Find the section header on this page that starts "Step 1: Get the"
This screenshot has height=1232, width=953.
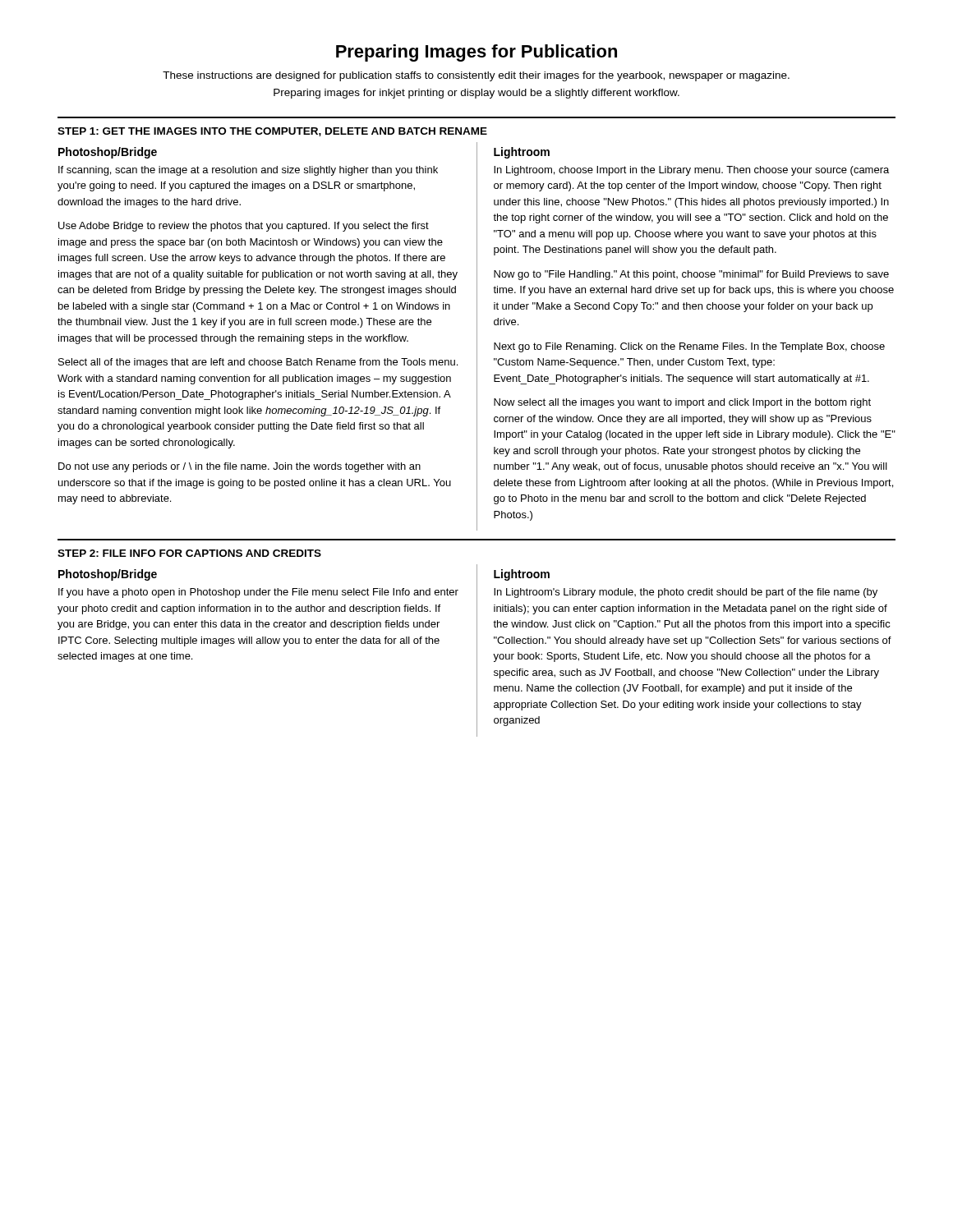point(272,131)
